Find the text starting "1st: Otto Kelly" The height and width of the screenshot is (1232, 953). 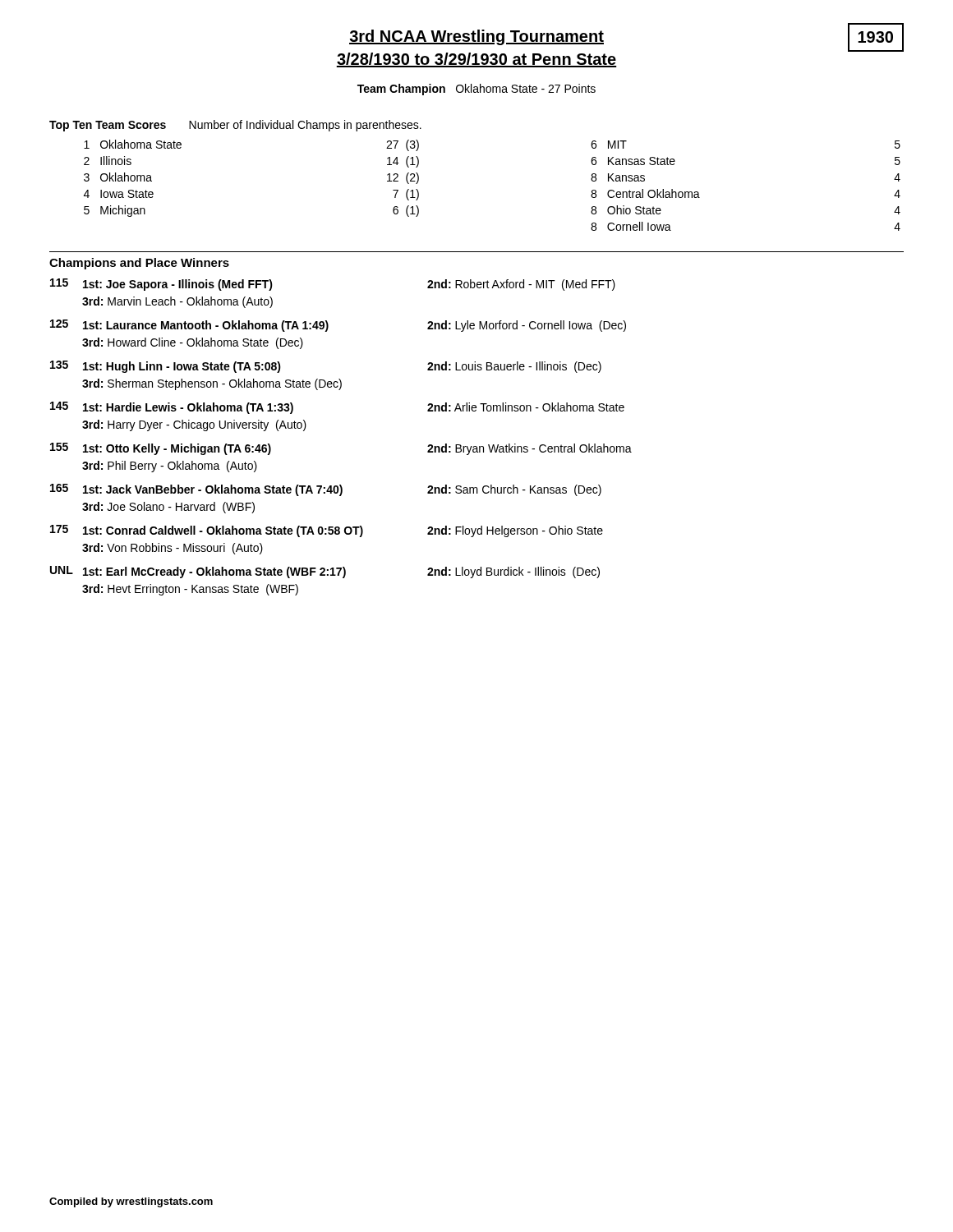[177, 457]
